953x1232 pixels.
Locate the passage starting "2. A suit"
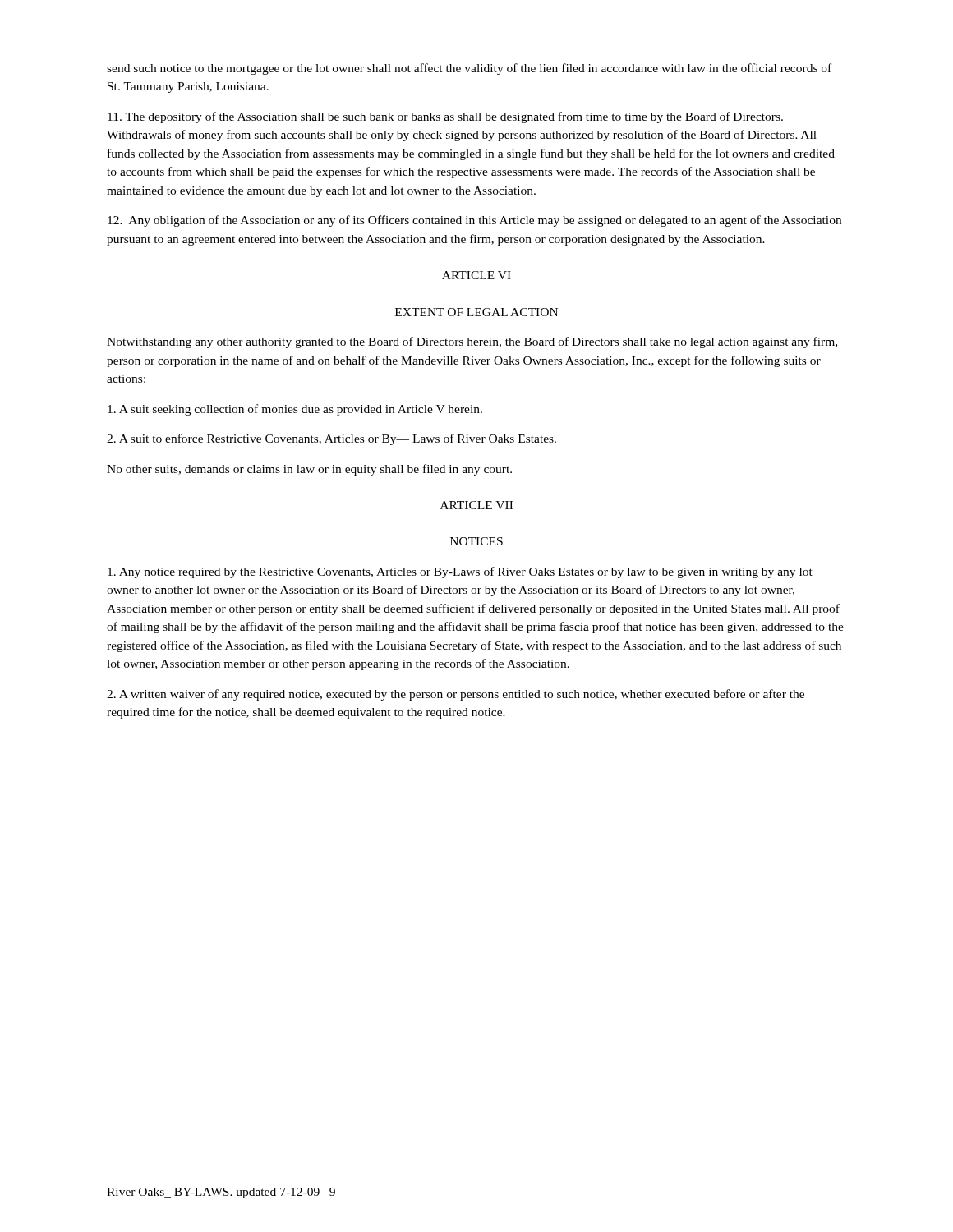click(x=332, y=438)
